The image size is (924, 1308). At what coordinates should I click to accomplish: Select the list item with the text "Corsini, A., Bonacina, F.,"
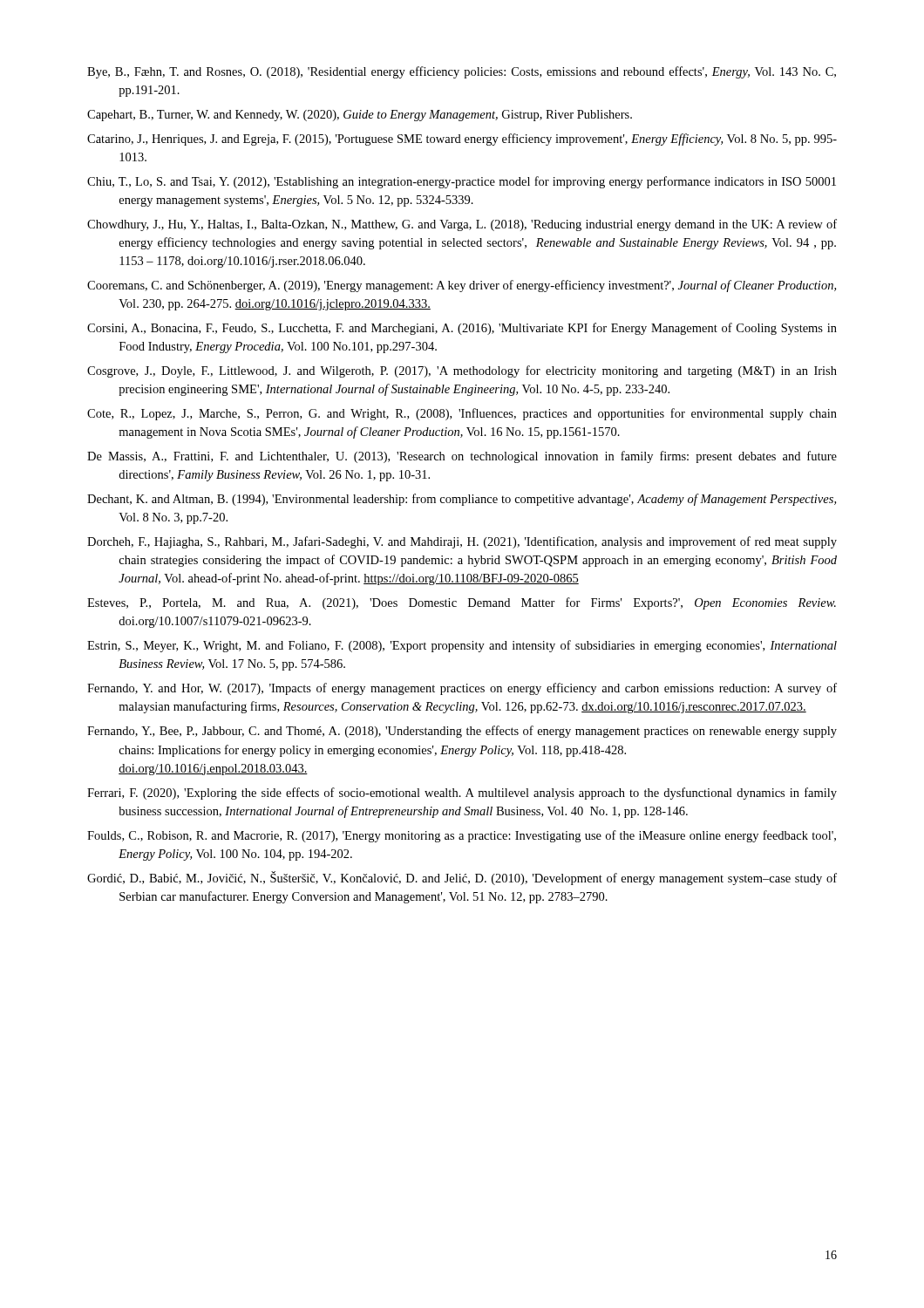[462, 337]
